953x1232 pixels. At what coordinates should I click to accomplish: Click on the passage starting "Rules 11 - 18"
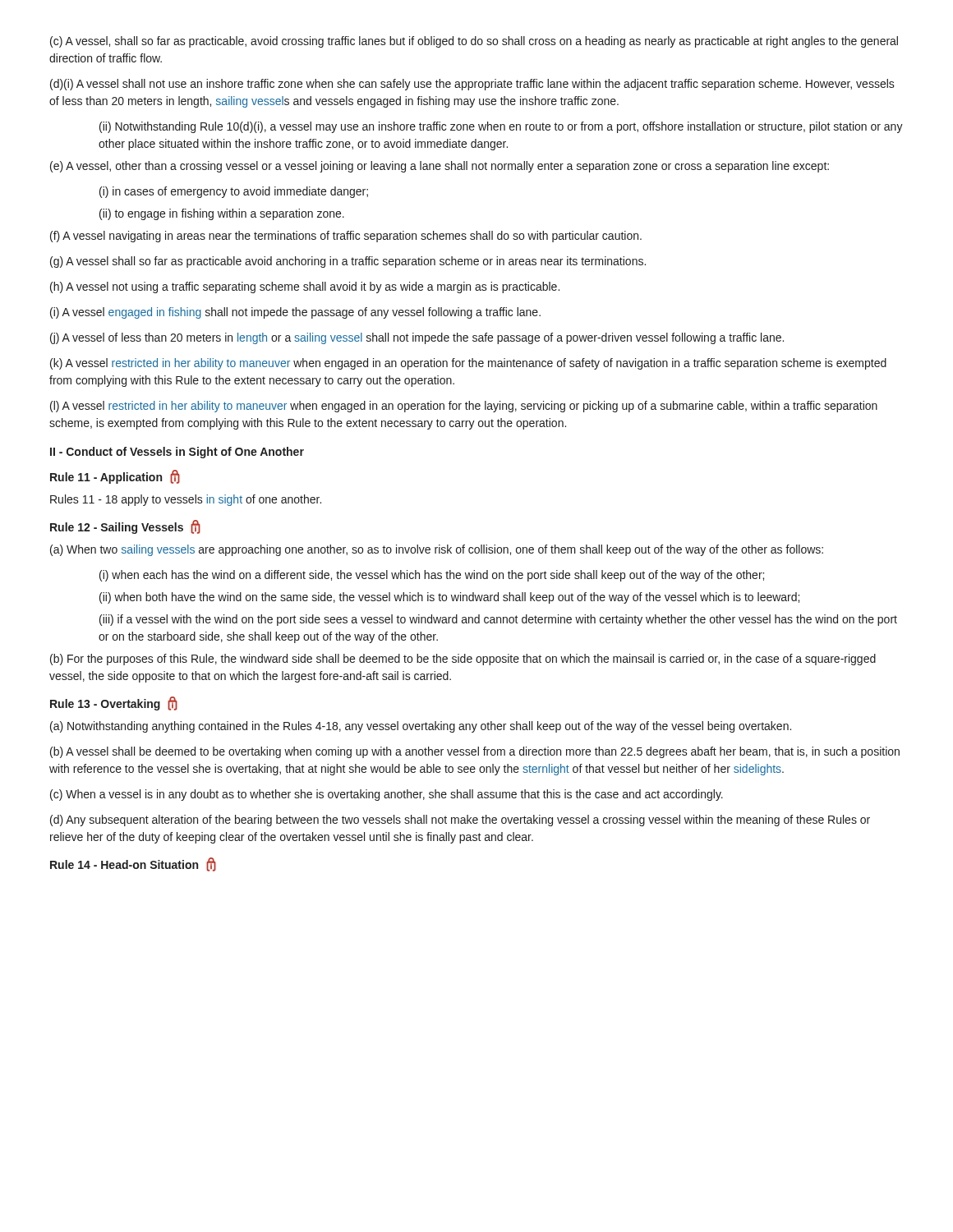[186, 499]
